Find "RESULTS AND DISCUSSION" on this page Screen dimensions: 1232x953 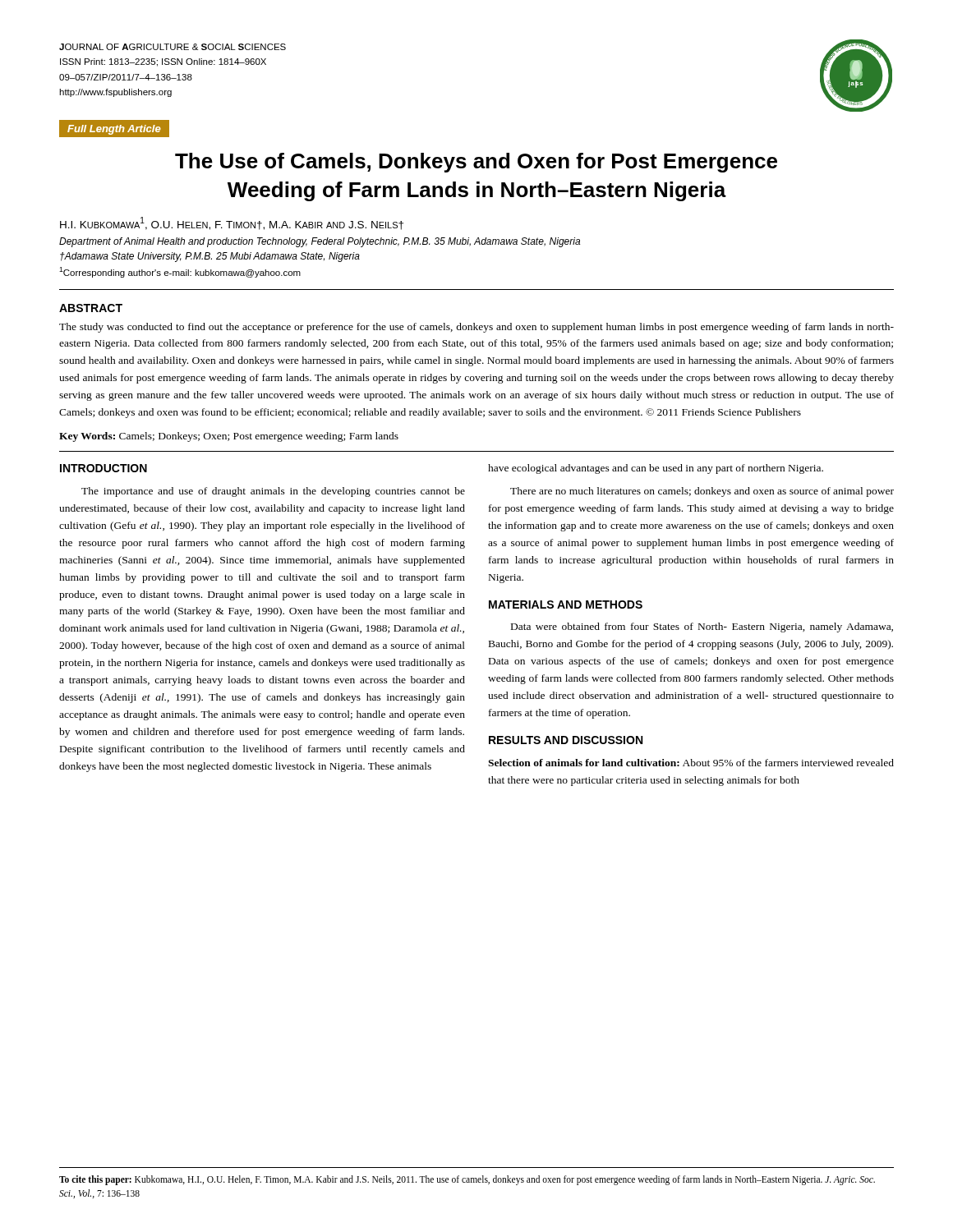point(566,740)
